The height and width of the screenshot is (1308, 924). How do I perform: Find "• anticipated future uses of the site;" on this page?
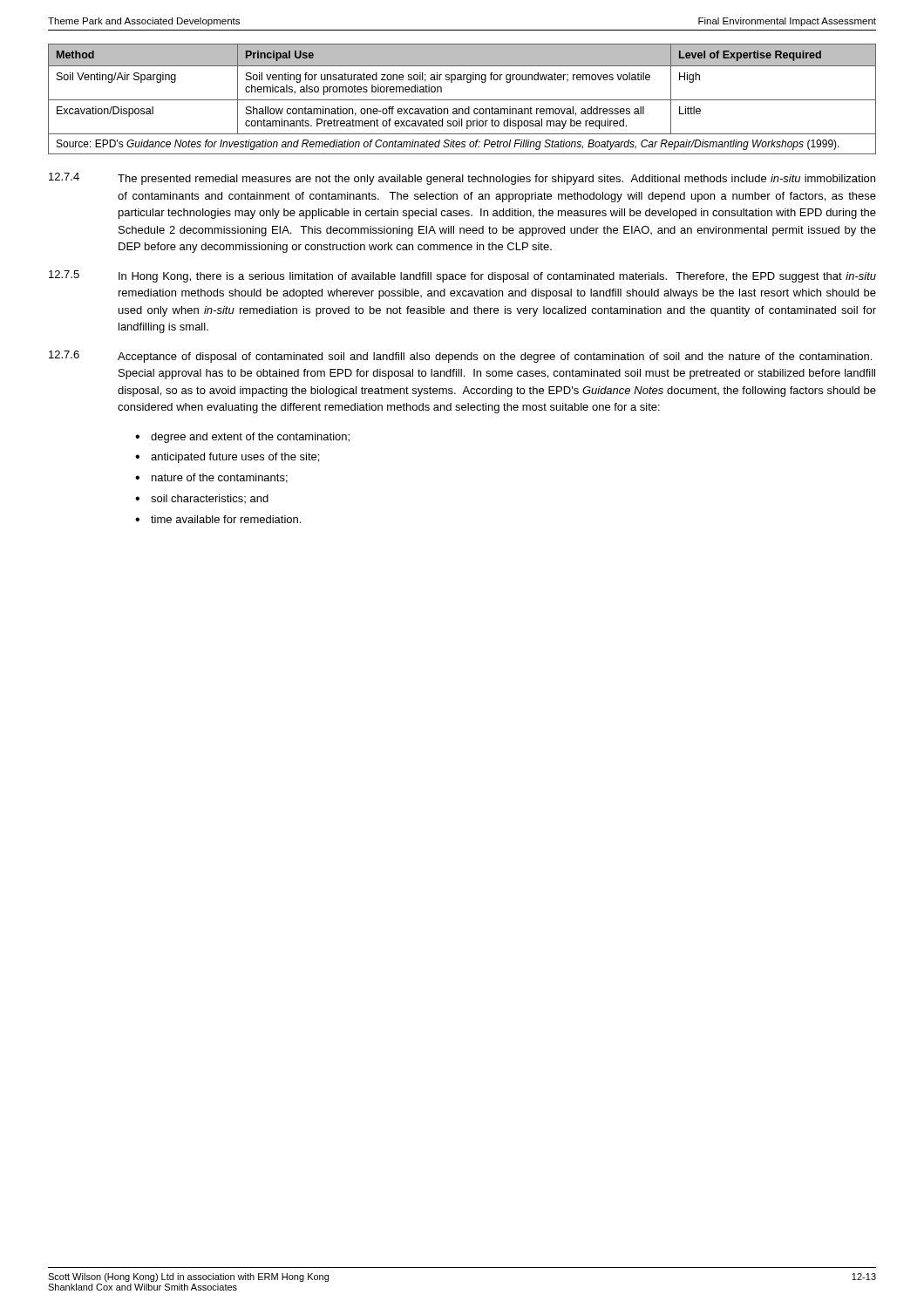[x=228, y=458]
